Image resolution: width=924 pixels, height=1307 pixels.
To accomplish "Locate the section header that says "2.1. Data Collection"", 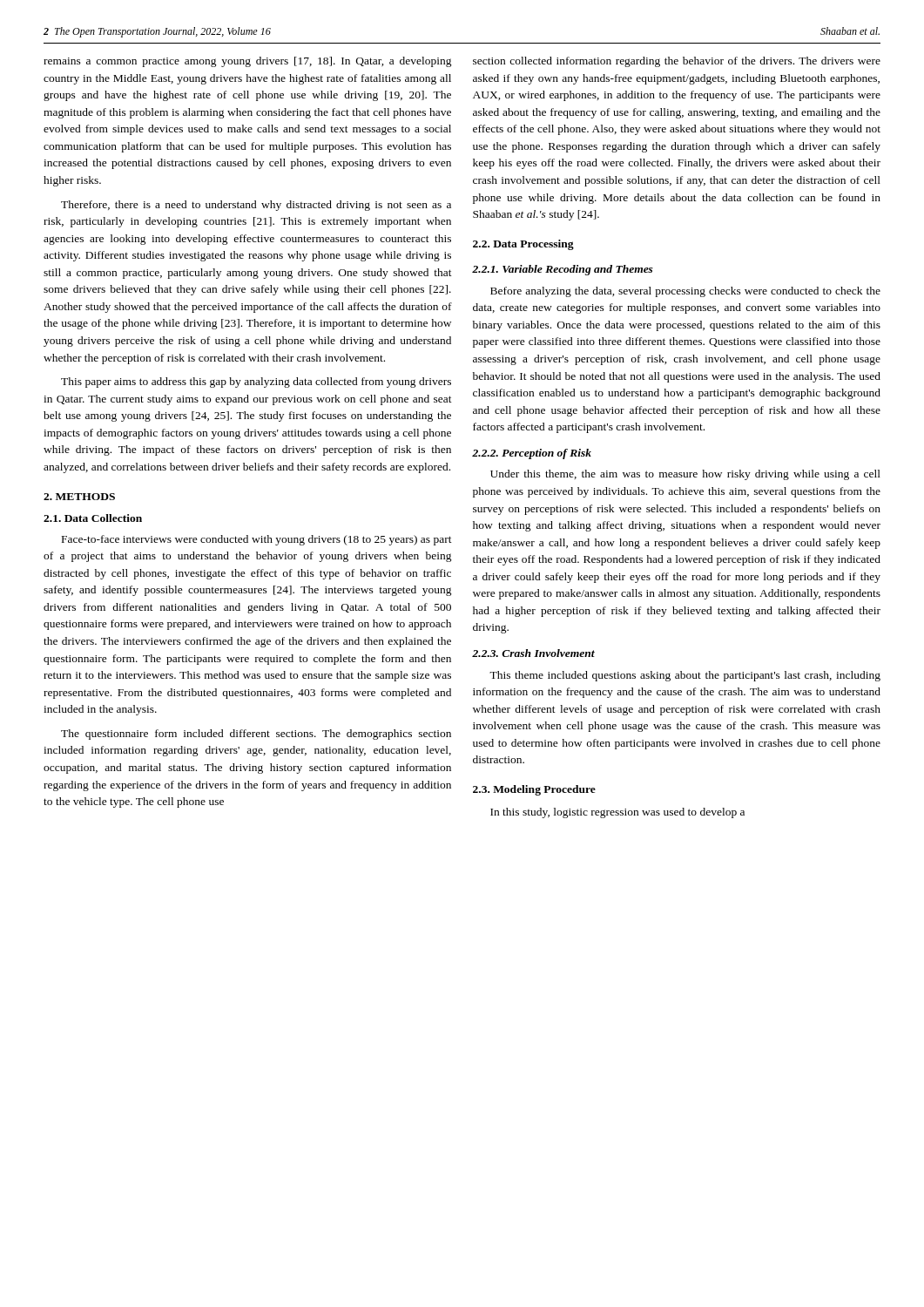I will 93,518.
